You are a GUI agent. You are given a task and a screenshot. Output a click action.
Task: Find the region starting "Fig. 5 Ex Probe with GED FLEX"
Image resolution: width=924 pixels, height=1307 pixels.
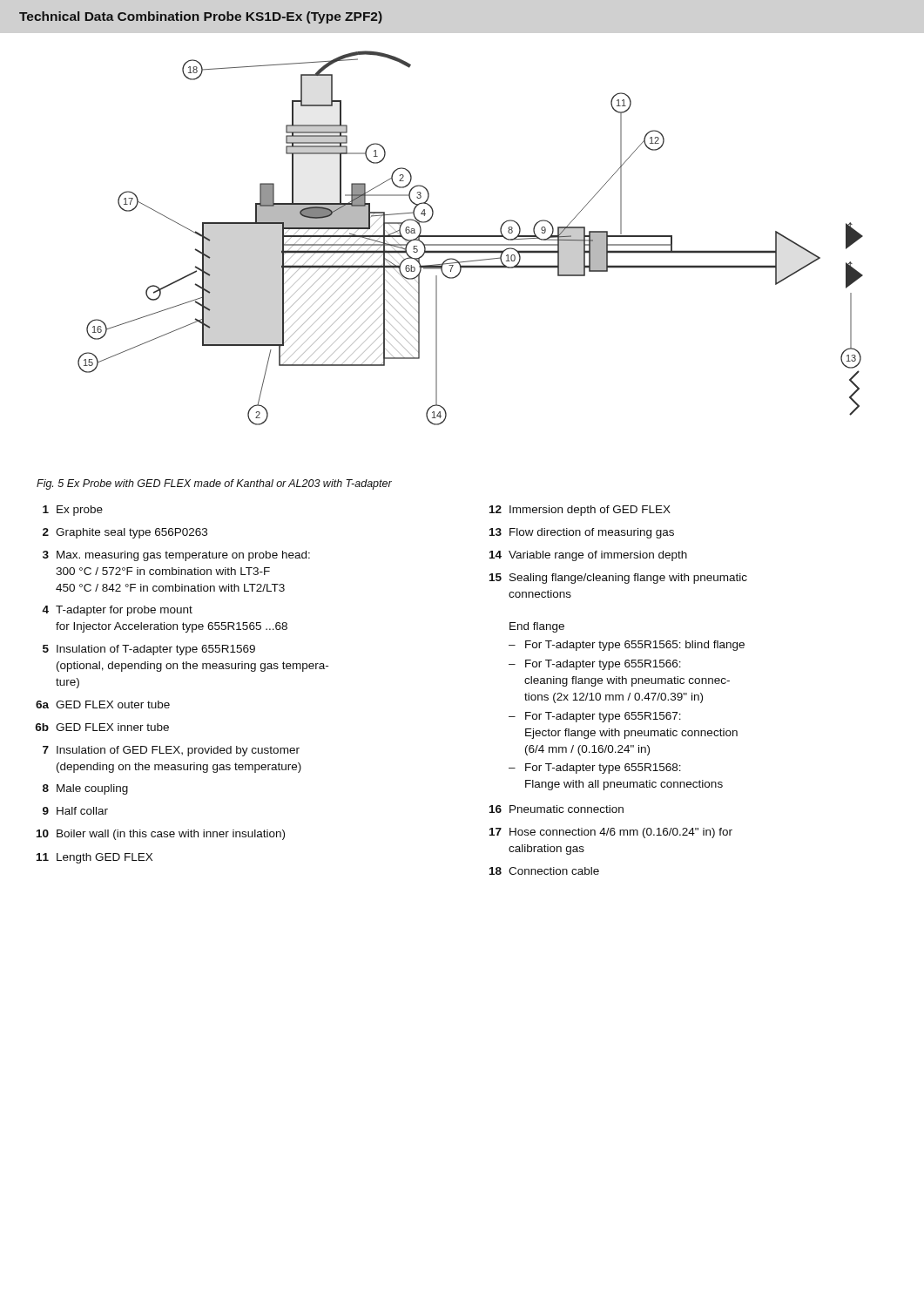click(214, 484)
